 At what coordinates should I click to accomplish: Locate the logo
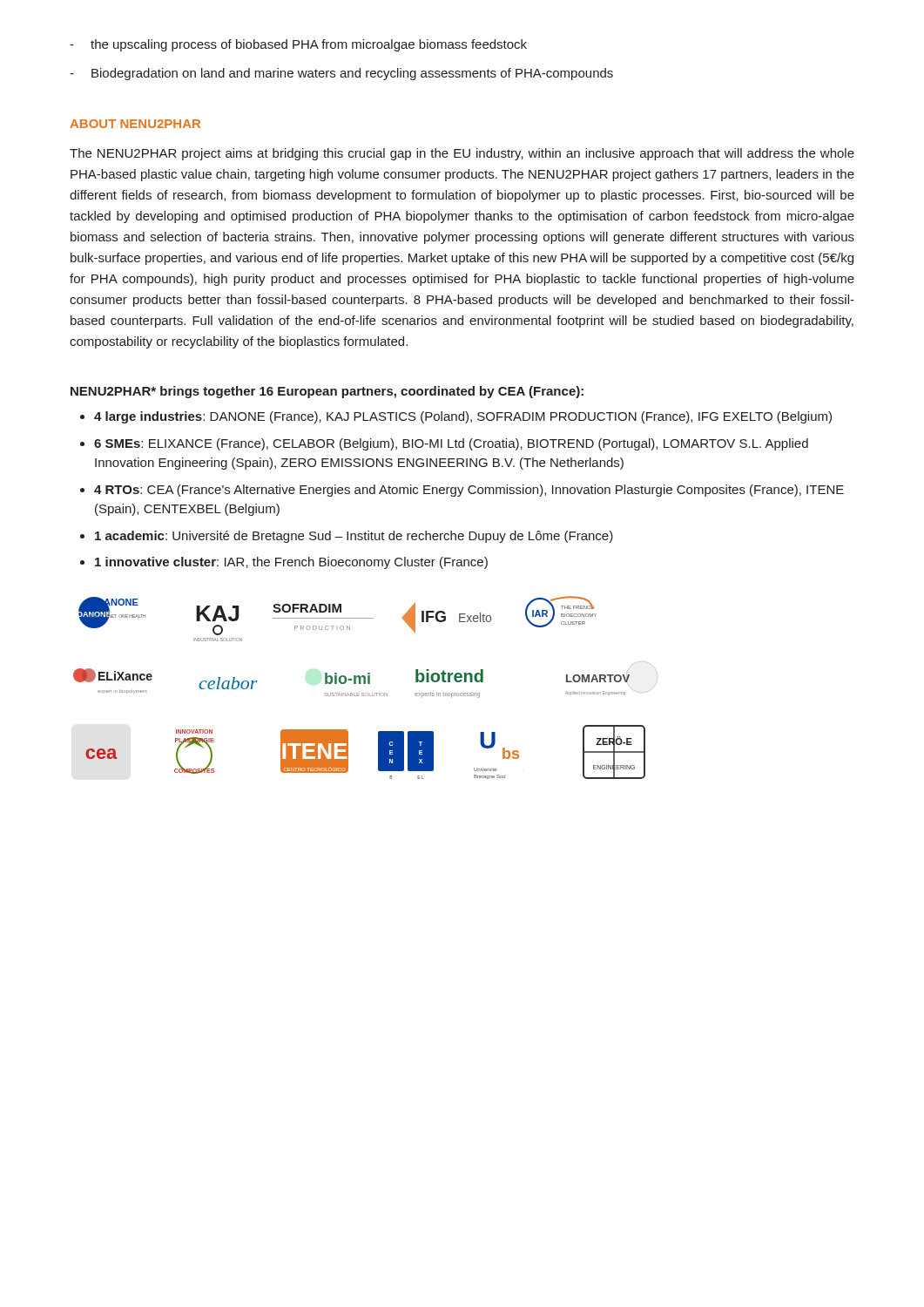(462, 687)
